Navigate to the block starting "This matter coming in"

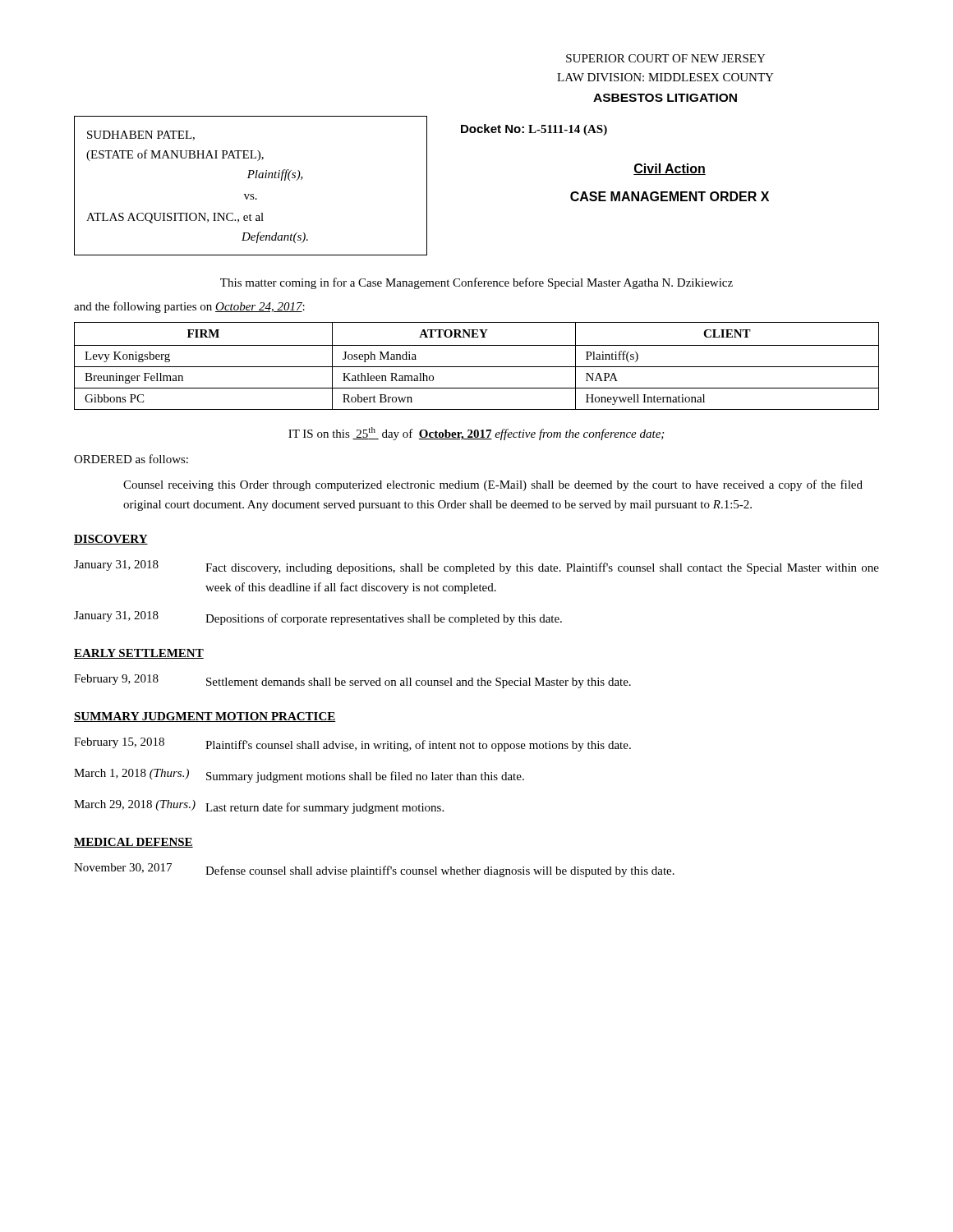coord(476,282)
